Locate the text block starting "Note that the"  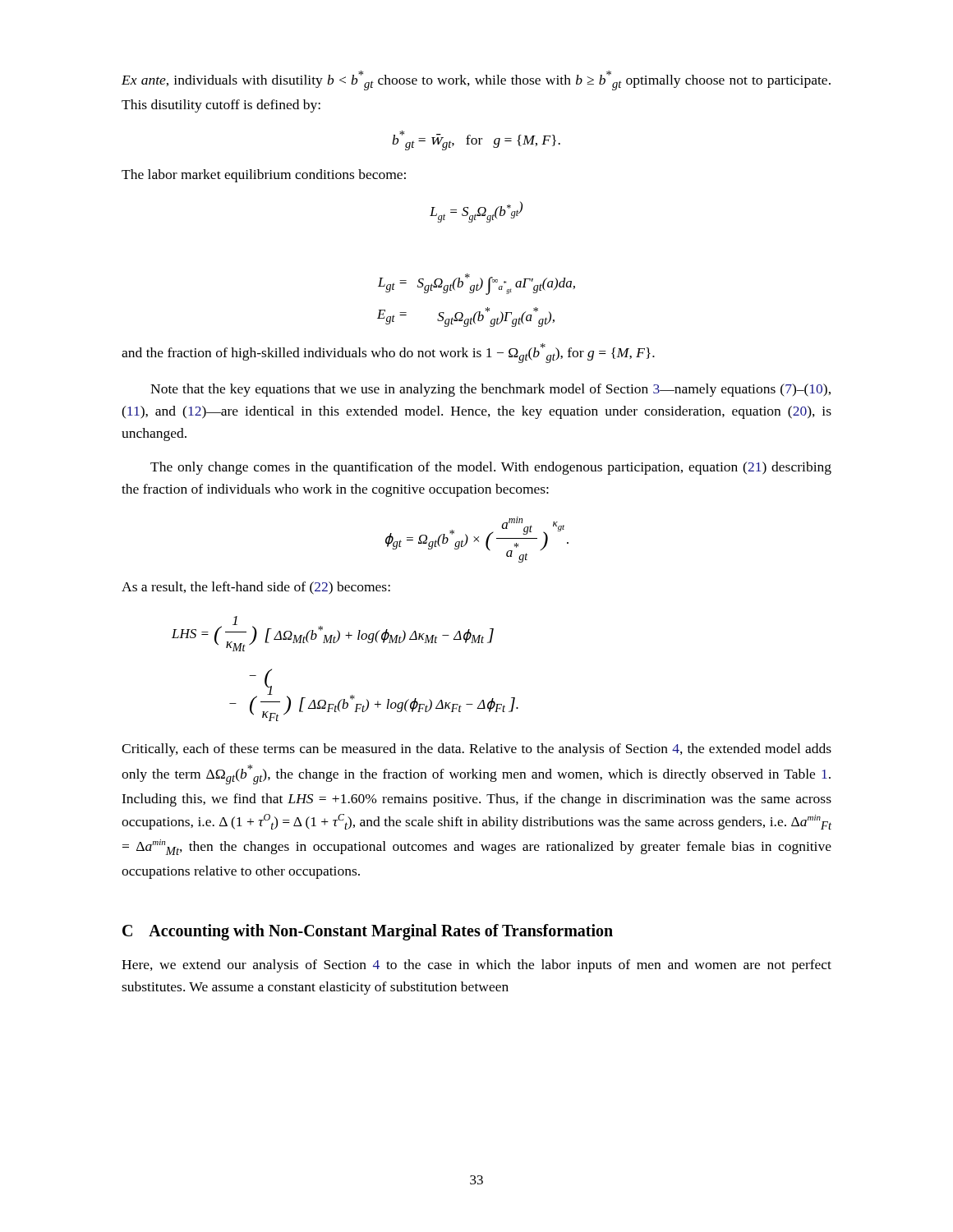tap(476, 410)
